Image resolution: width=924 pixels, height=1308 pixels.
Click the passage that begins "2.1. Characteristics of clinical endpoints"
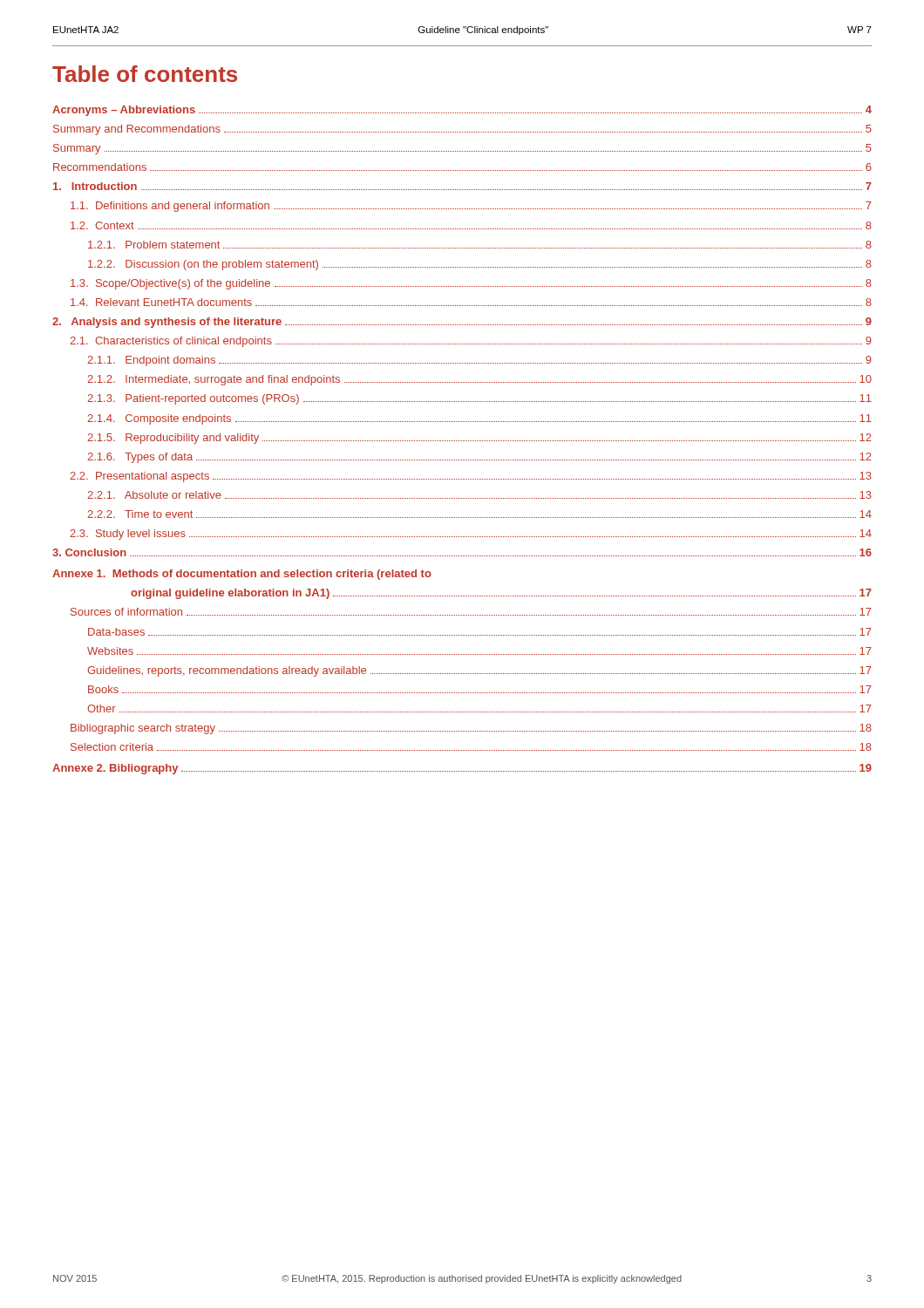(x=471, y=341)
